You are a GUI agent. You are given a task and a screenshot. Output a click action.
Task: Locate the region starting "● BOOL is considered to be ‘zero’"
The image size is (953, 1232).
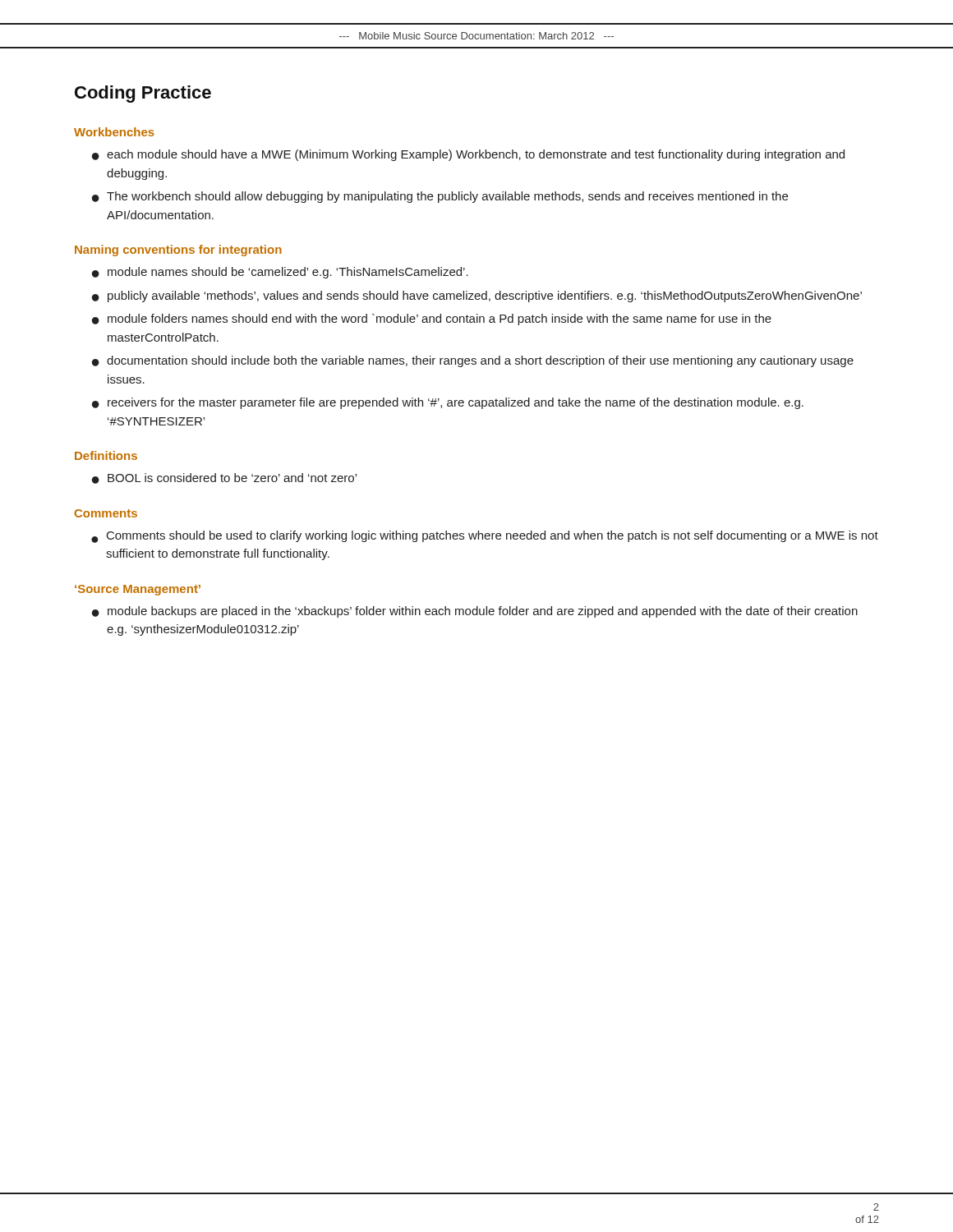[x=224, y=478]
